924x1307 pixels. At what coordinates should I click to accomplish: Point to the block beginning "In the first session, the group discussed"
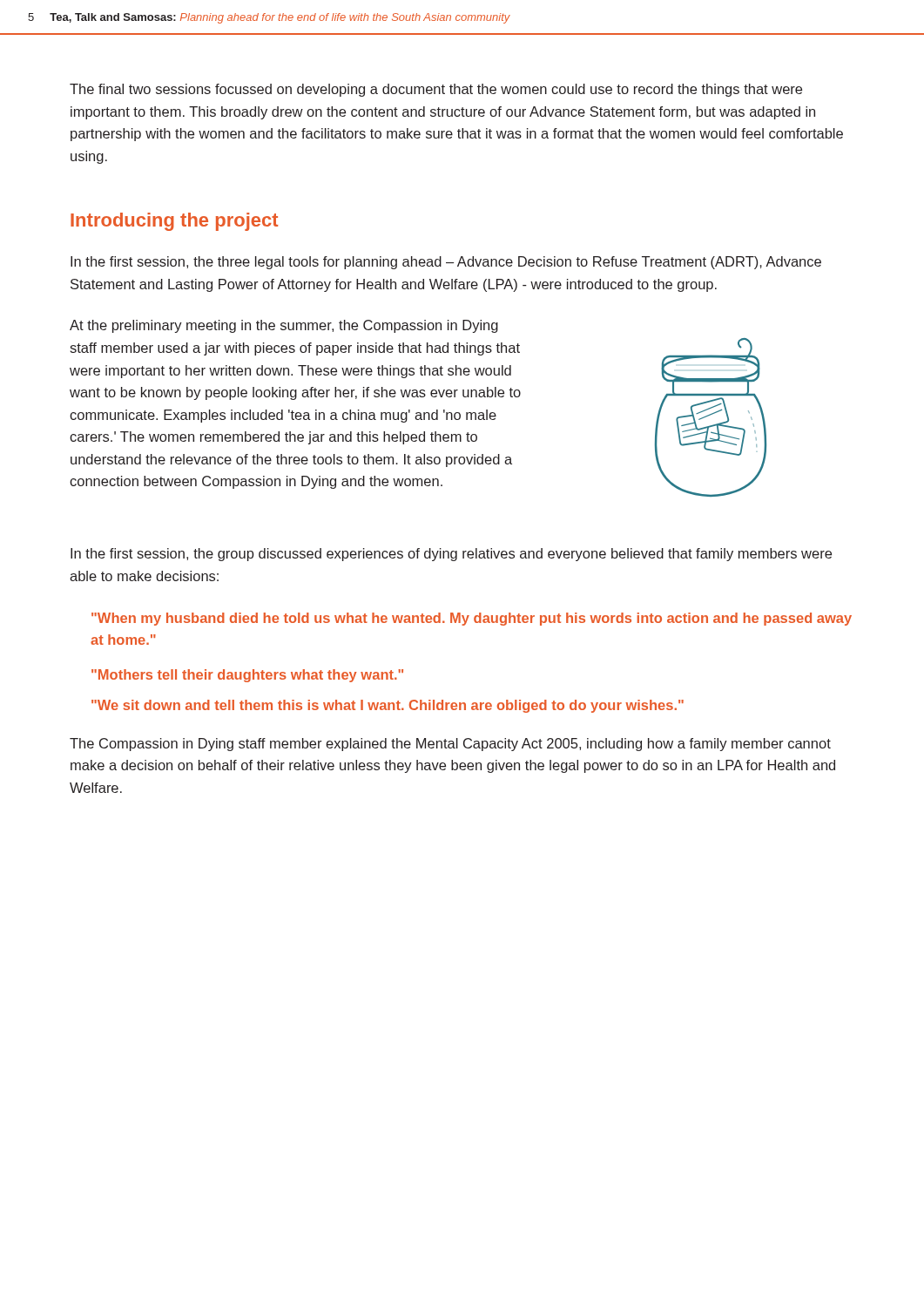[451, 565]
